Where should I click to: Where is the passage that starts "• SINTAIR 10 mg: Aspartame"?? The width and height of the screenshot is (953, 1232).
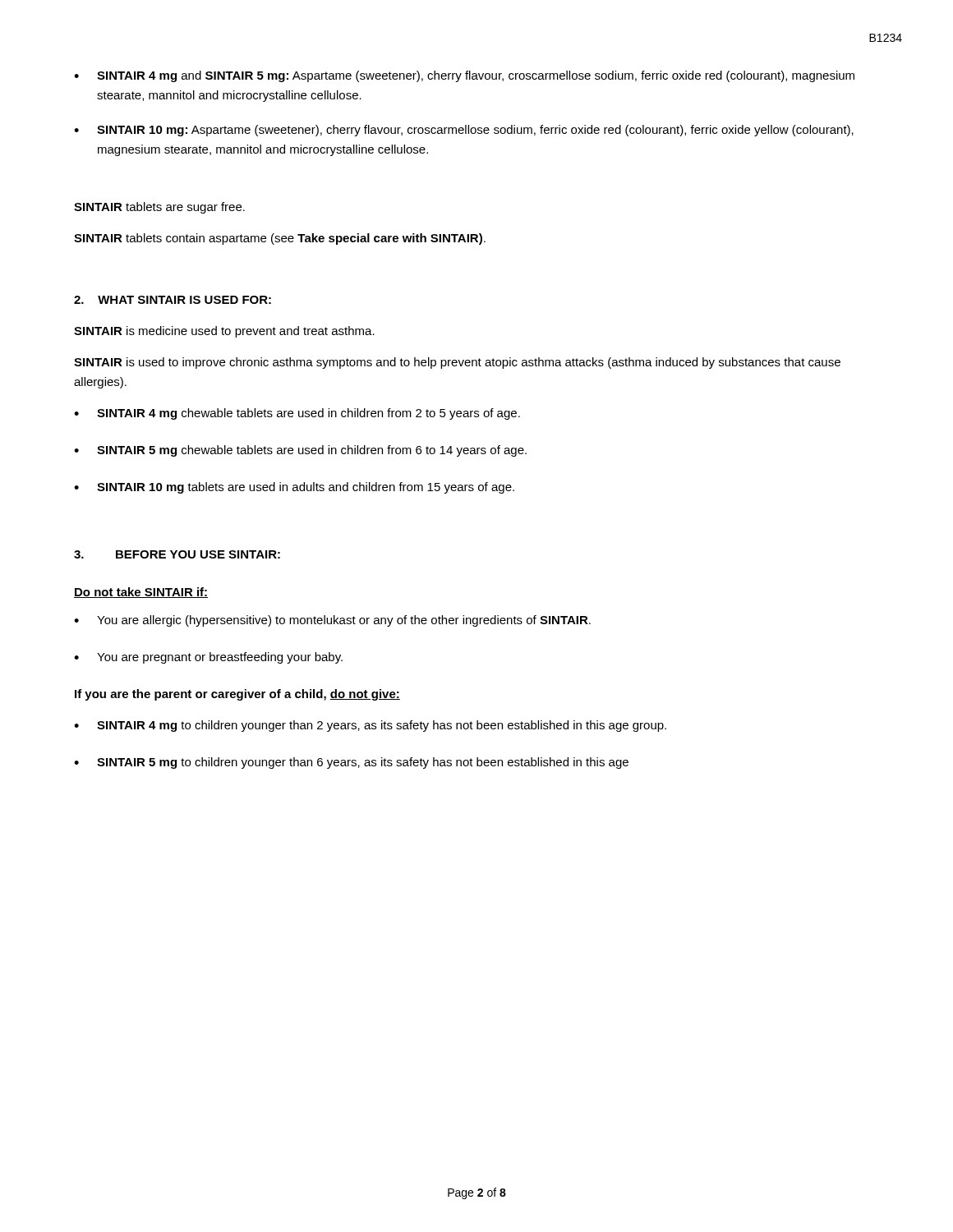click(x=472, y=140)
